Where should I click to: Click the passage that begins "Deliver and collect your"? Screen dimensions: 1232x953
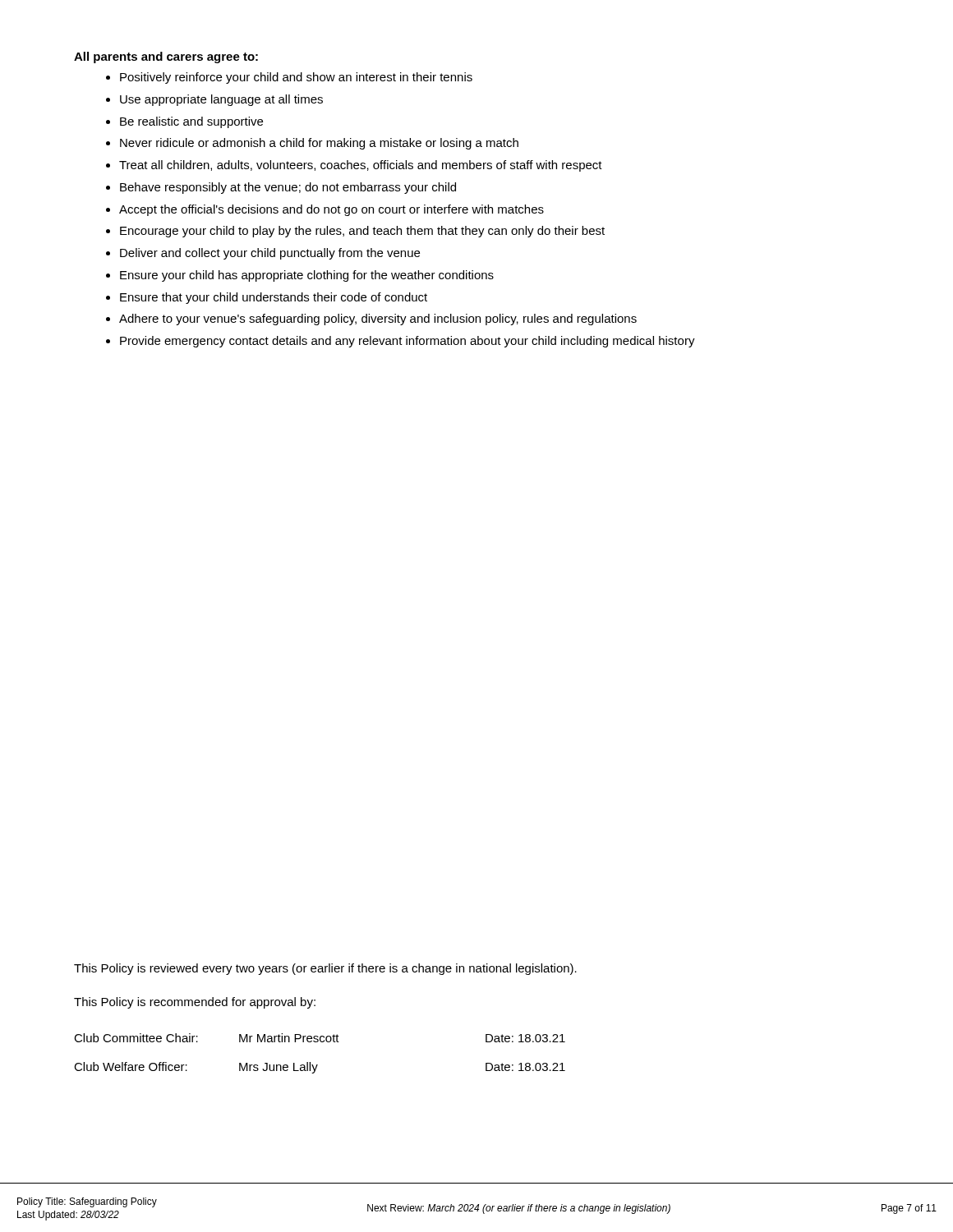[x=270, y=253]
